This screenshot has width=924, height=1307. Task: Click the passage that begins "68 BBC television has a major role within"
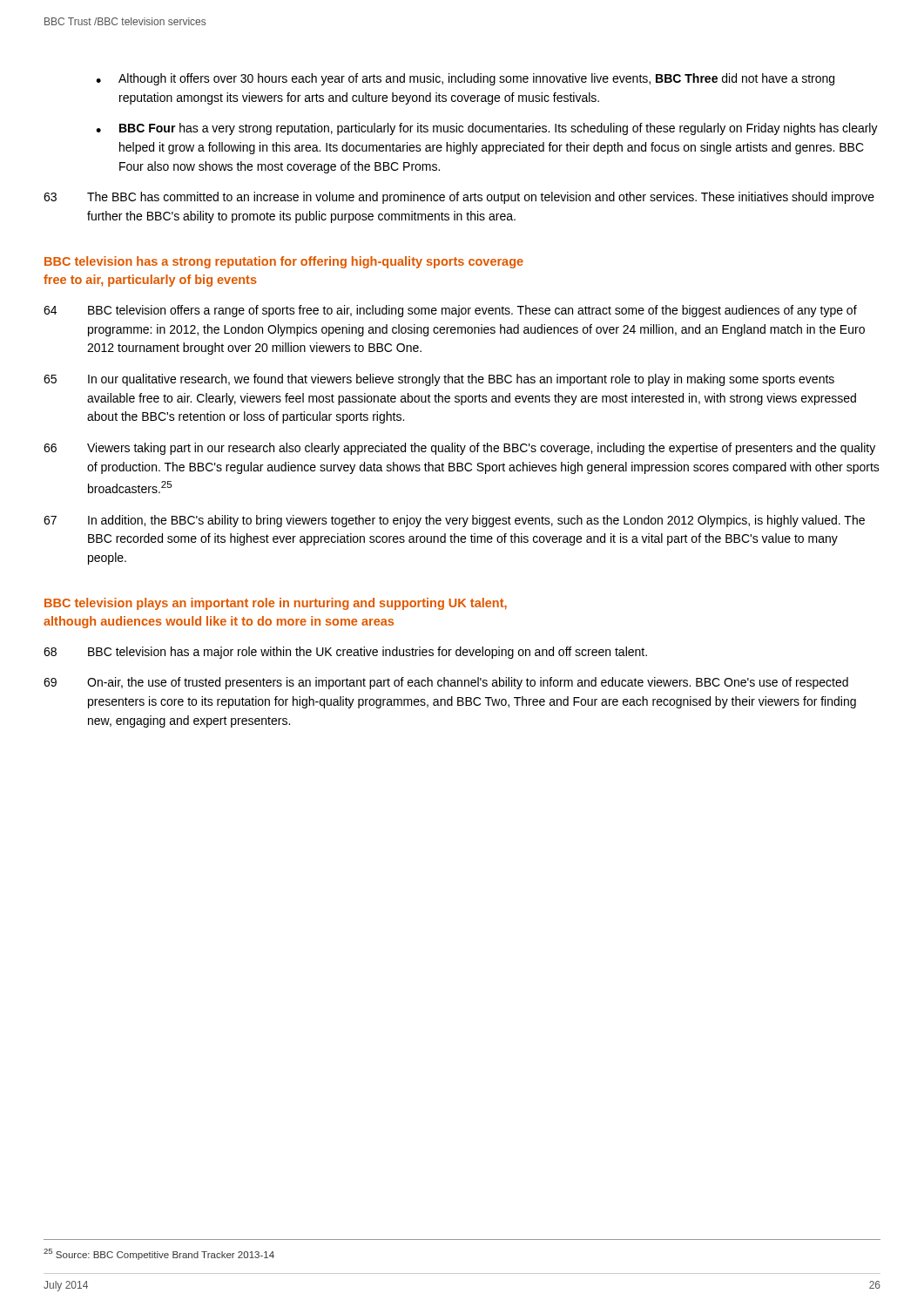click(x=462, y=652)
